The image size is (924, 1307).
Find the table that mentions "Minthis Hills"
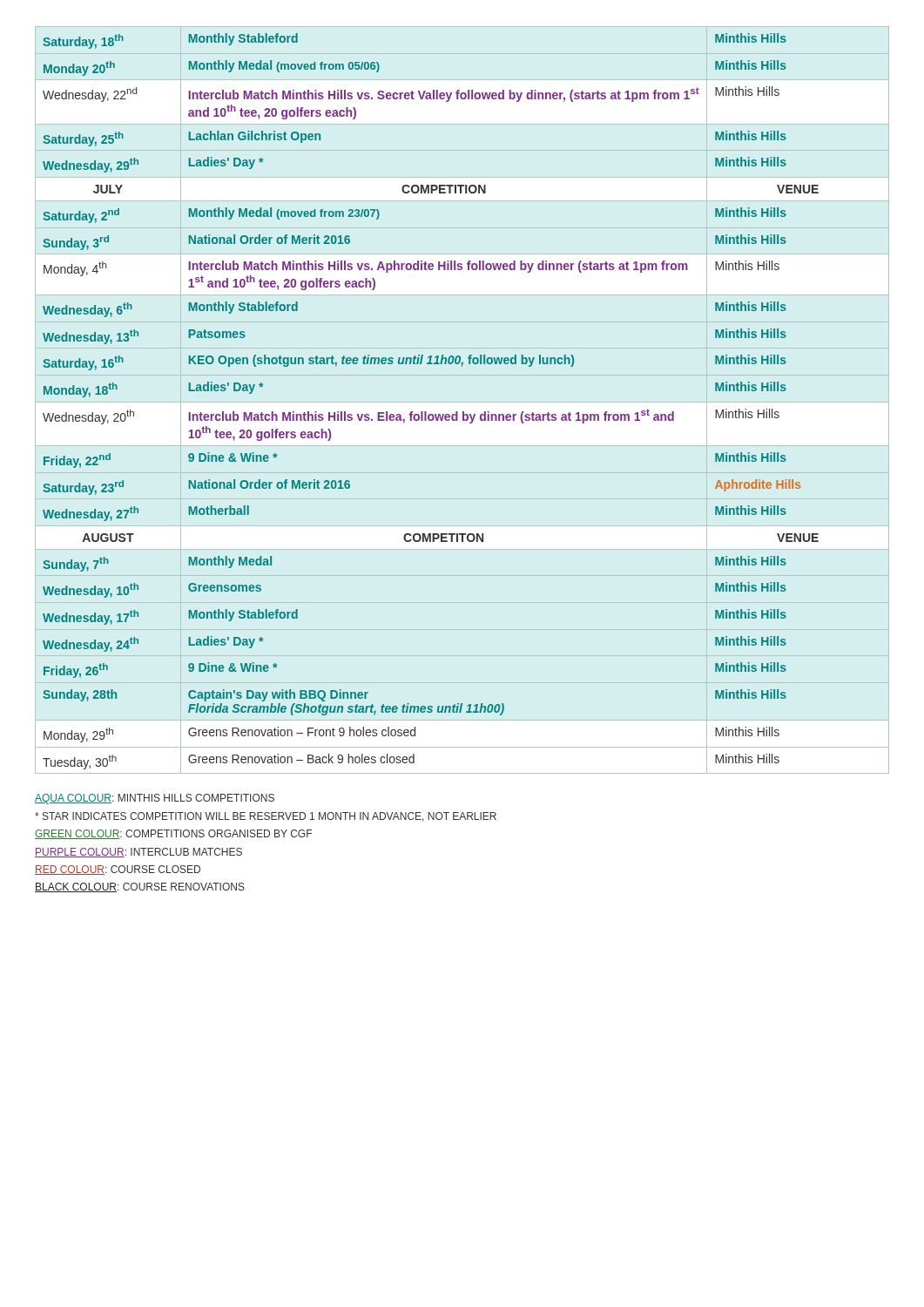click(462, 400)
